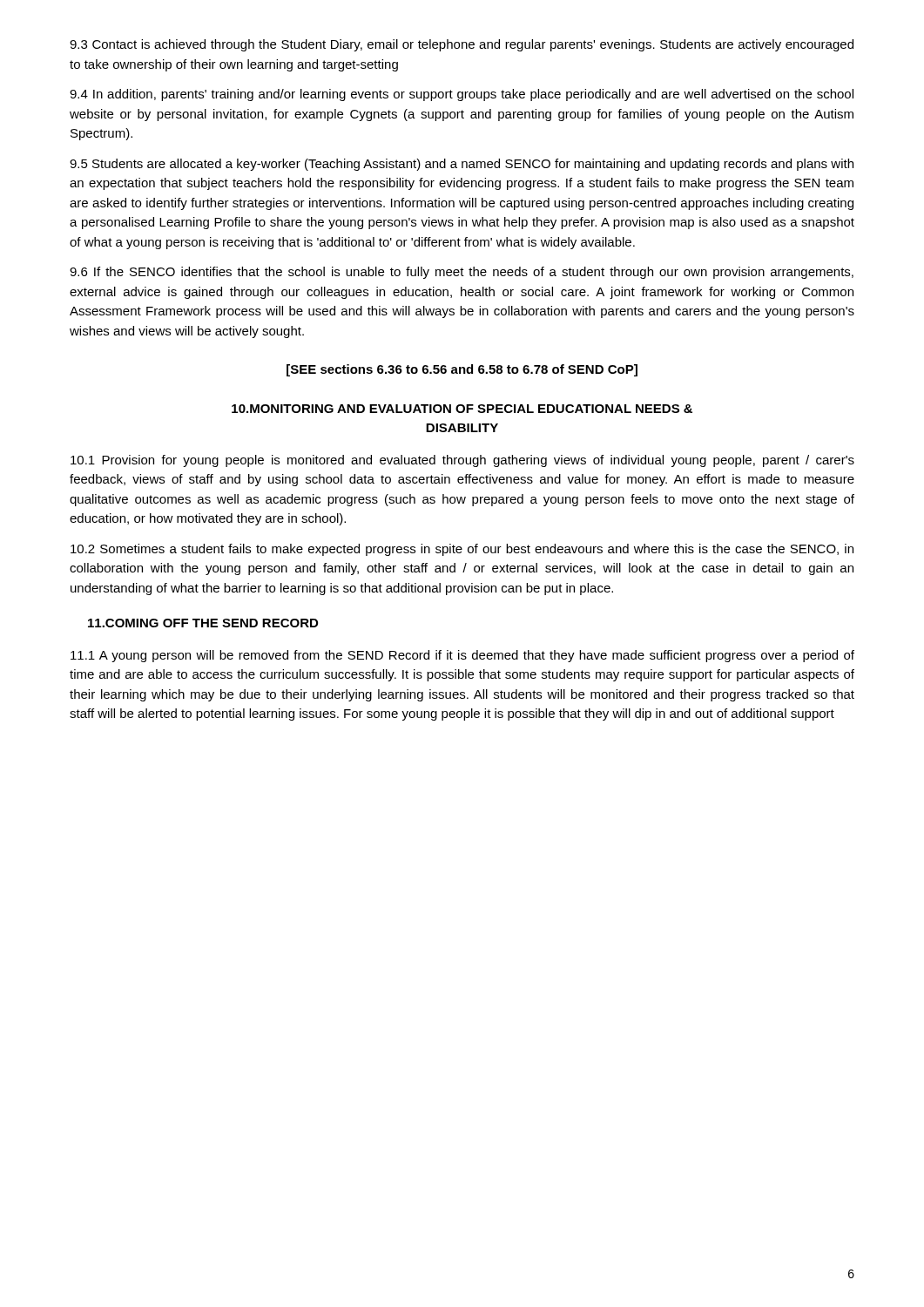Click on the text block that reads "5 Students are"
The image size is (924, 1307).
click(462, 203)
